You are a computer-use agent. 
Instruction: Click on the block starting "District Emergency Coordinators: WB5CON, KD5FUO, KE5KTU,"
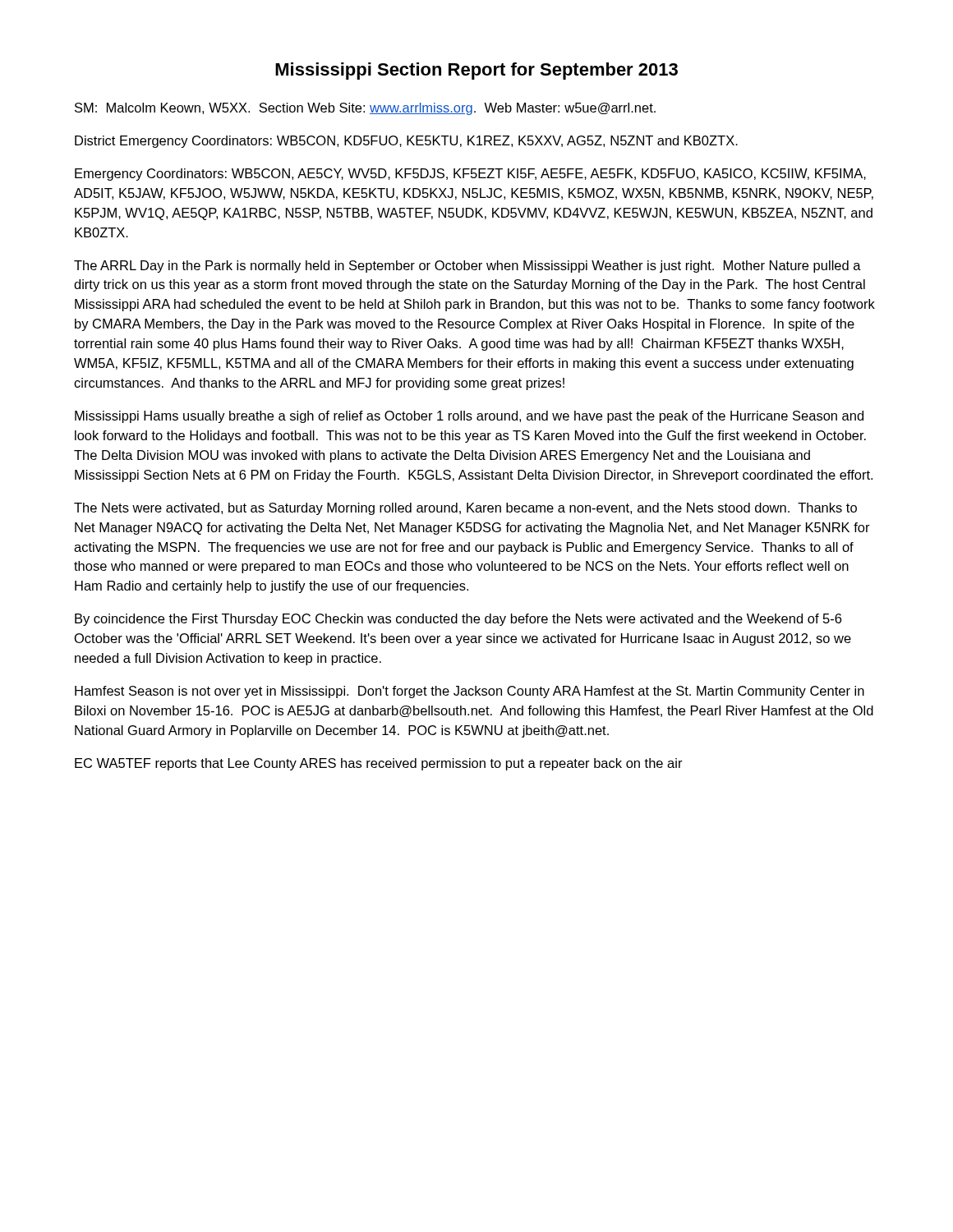[x=406, y=140]
